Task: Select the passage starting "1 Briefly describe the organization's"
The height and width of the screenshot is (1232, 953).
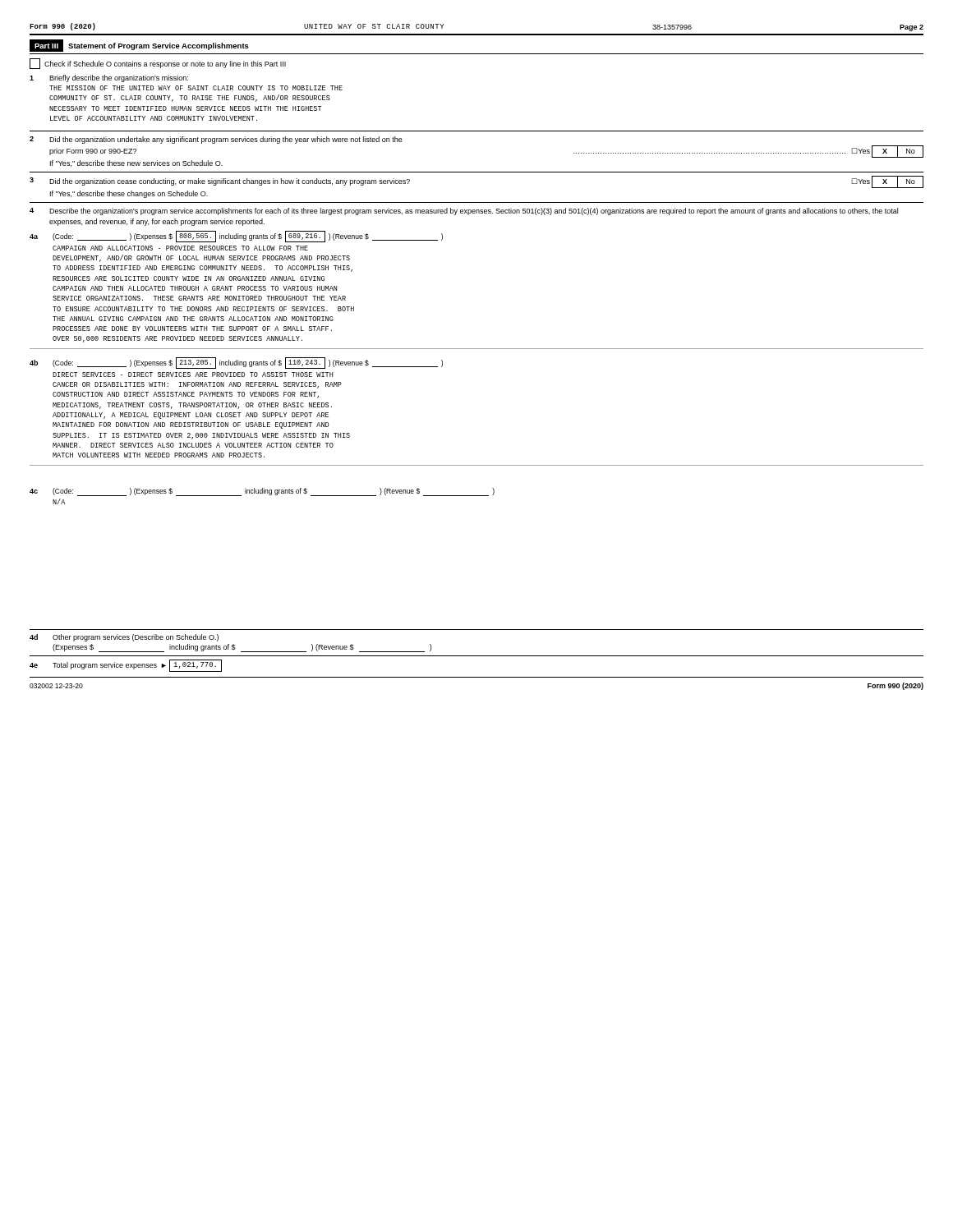Action: 109,78
